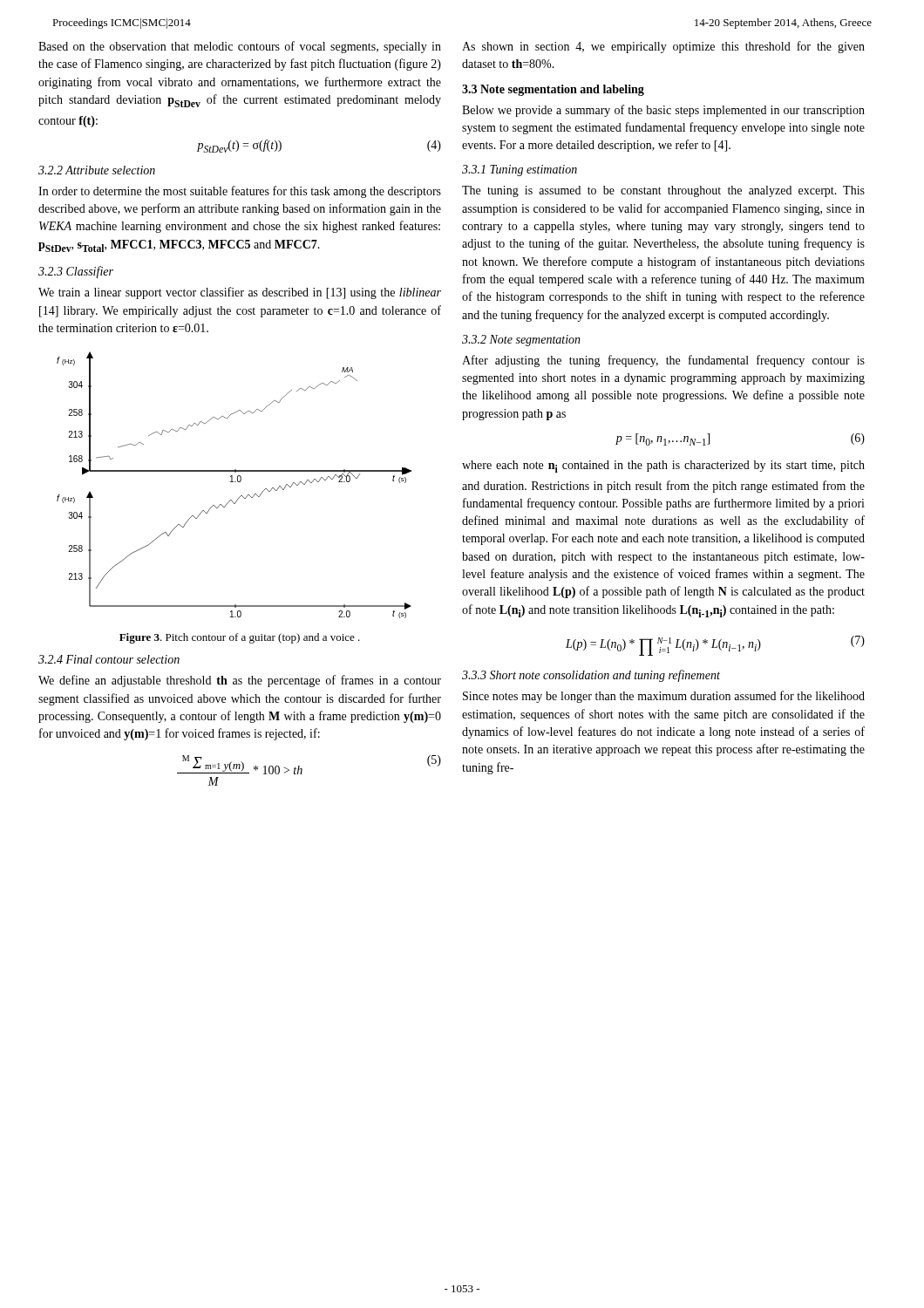Point to the block beginning "In order to determine the most"

click(x=240, y=220)
